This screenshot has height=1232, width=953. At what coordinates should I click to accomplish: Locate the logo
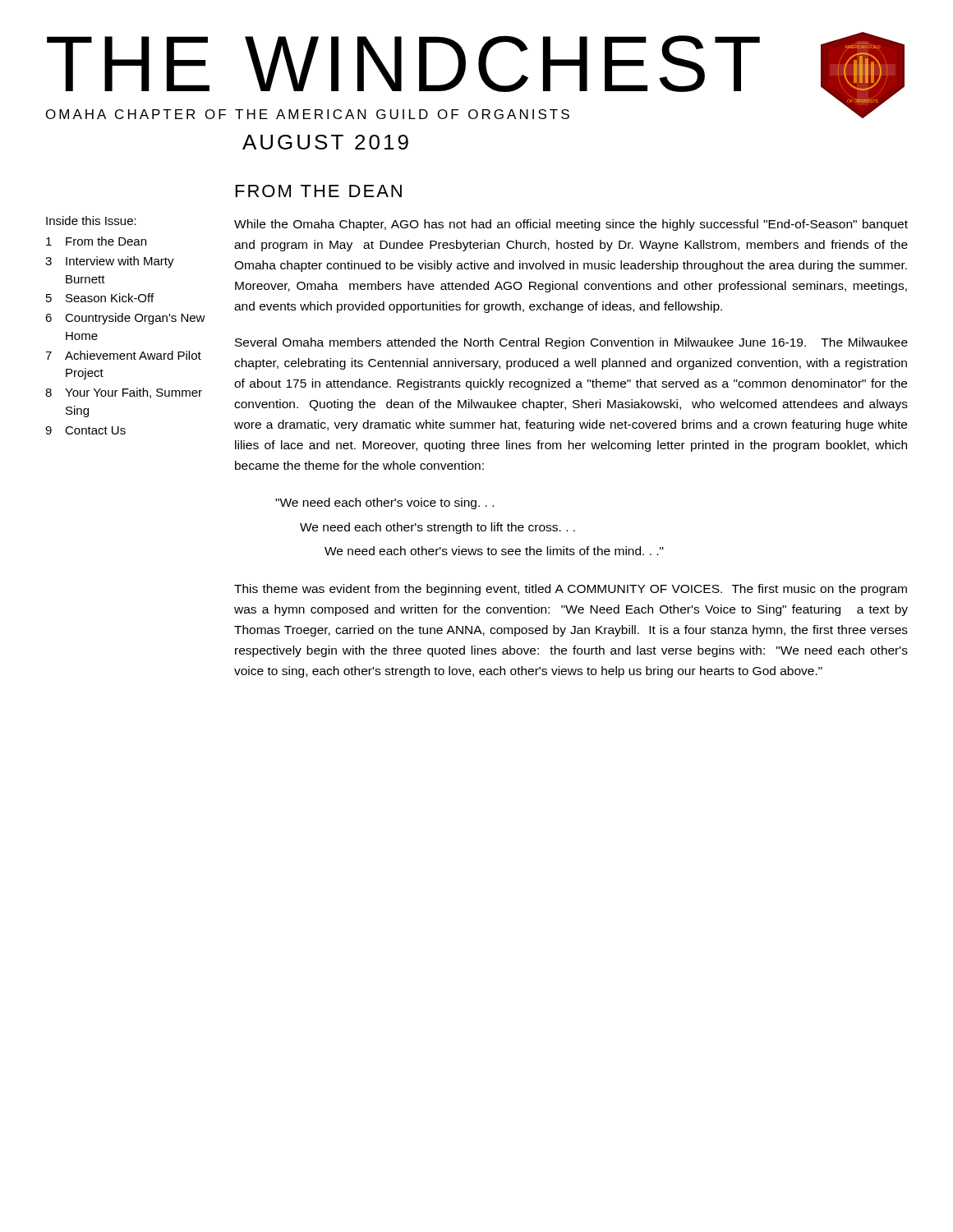click(x=863, y=73)
